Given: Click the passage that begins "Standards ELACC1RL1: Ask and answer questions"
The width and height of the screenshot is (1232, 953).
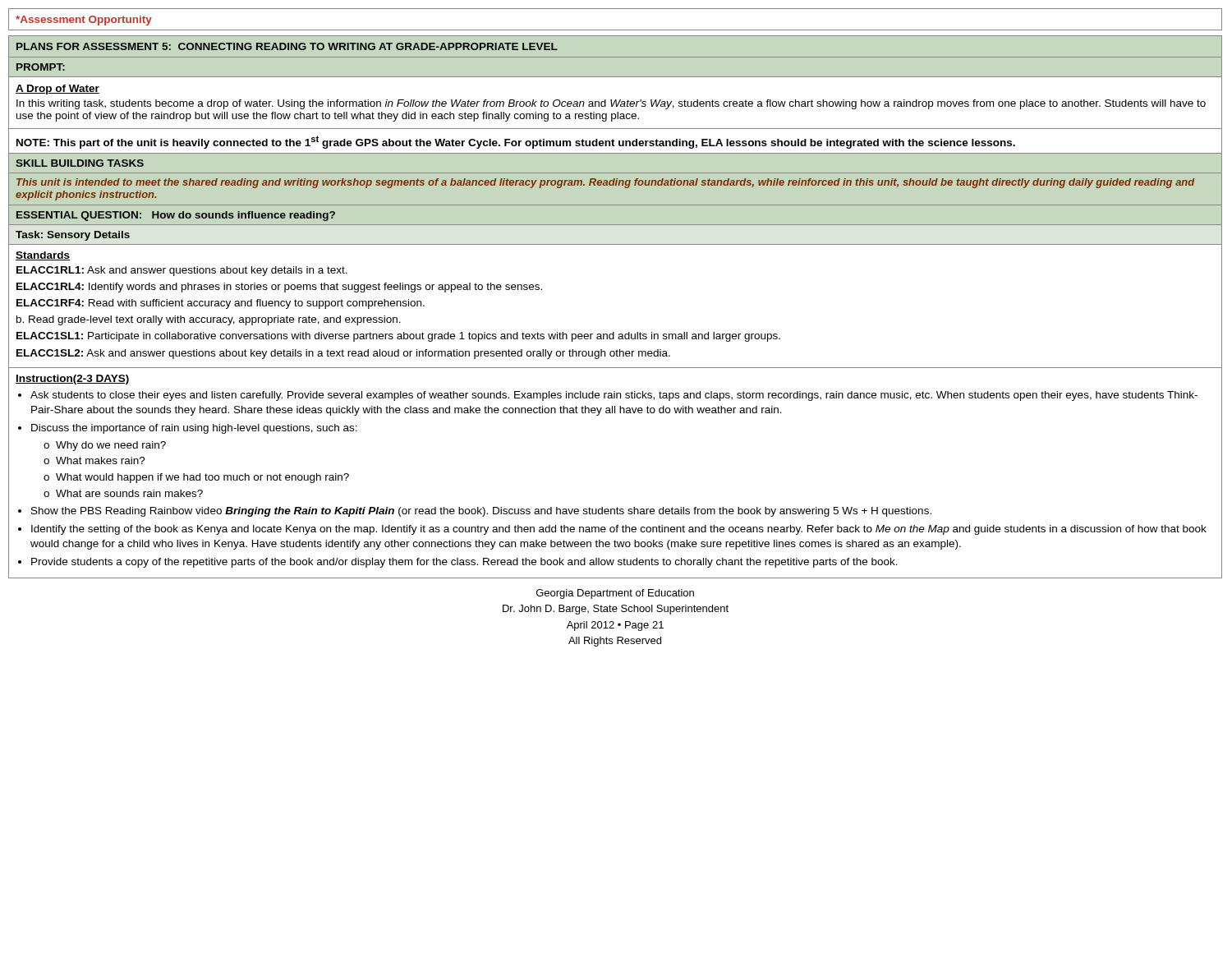Looking at the screenshot, I should point(43,256).
